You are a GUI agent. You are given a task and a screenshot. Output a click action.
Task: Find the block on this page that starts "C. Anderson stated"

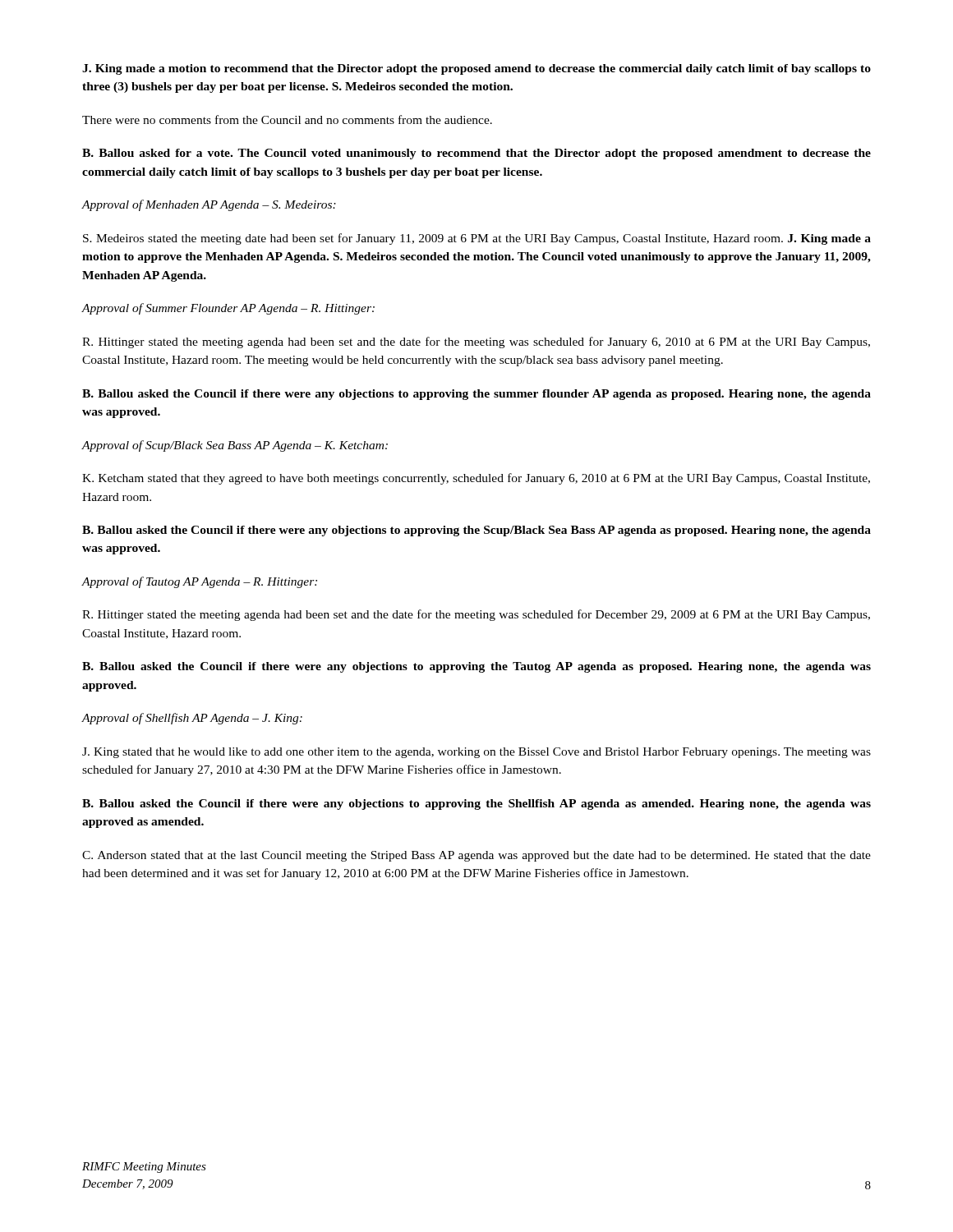click(x=476, y=864)
